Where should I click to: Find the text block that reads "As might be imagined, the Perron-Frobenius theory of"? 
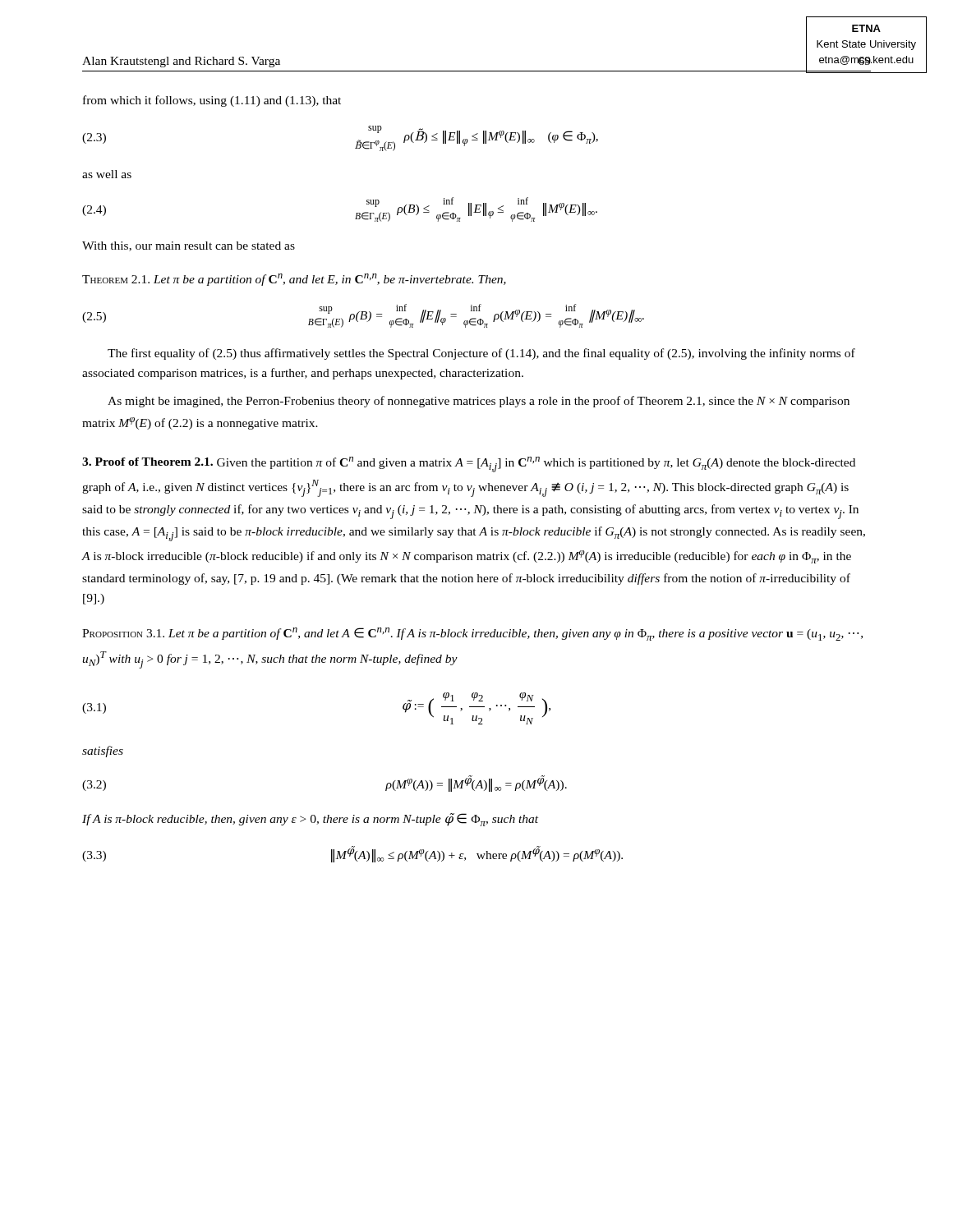[x=466, y=412]
